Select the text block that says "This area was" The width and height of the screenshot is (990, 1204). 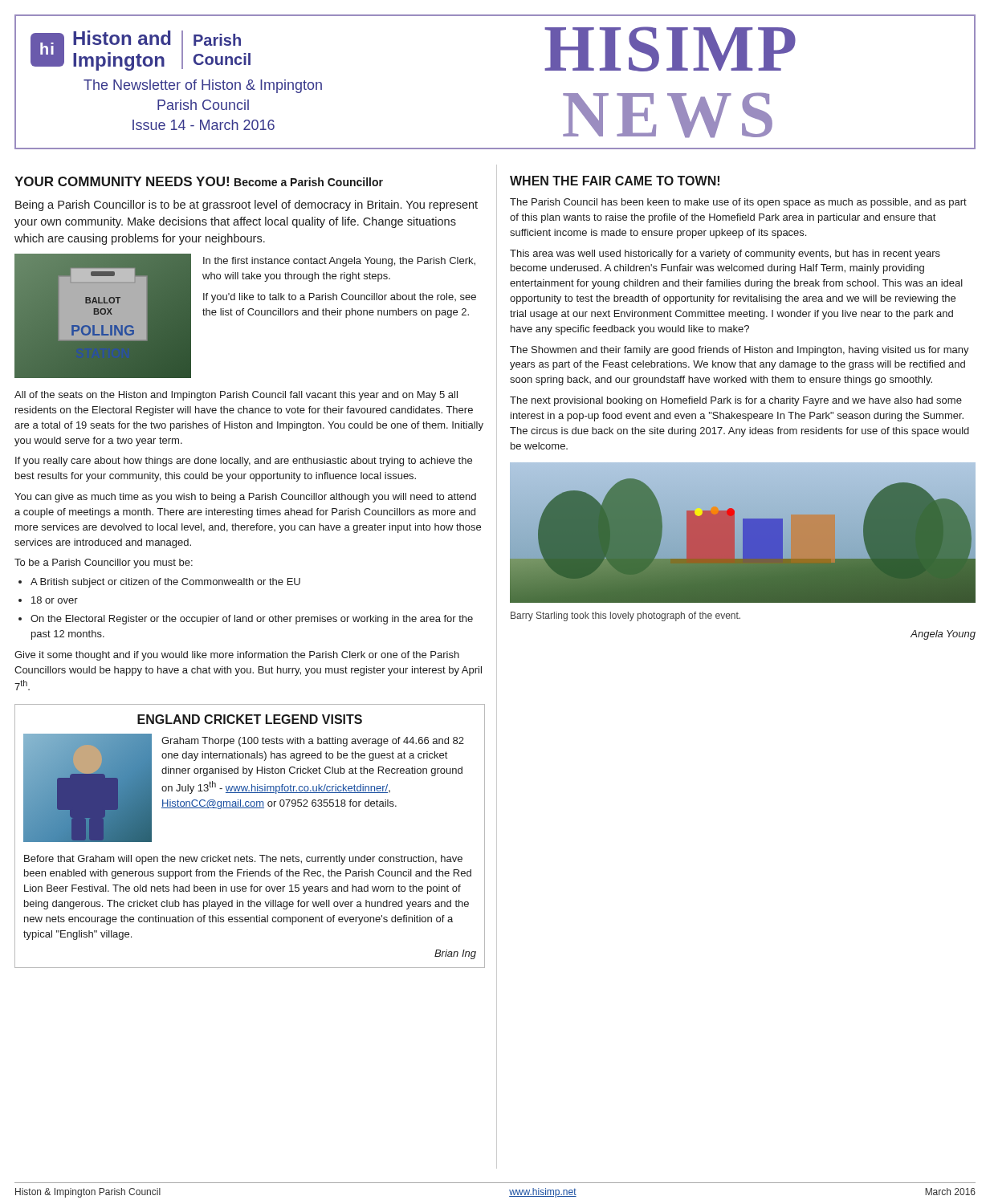pos(736,291)
